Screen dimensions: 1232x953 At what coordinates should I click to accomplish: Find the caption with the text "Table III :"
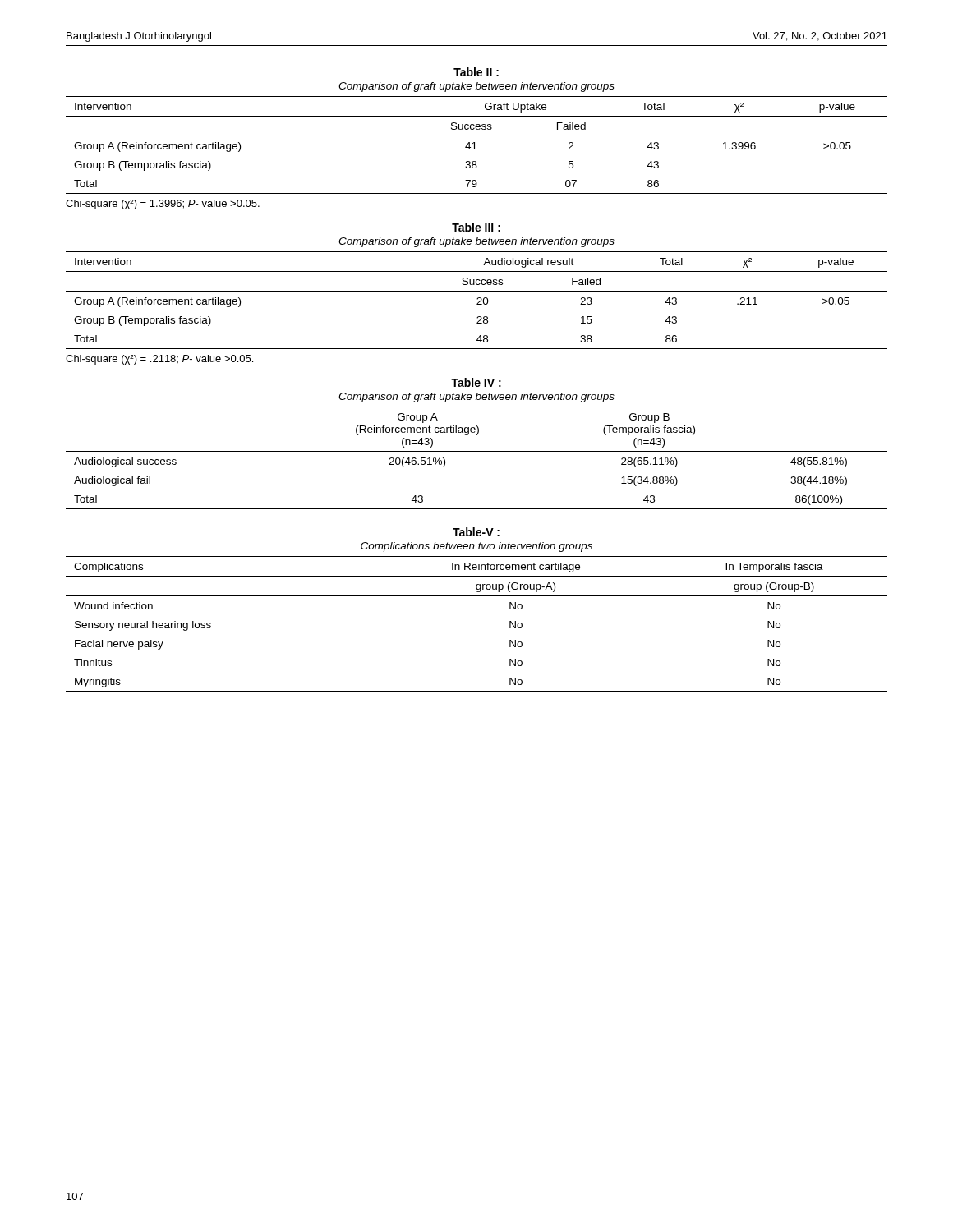point(476,227)
